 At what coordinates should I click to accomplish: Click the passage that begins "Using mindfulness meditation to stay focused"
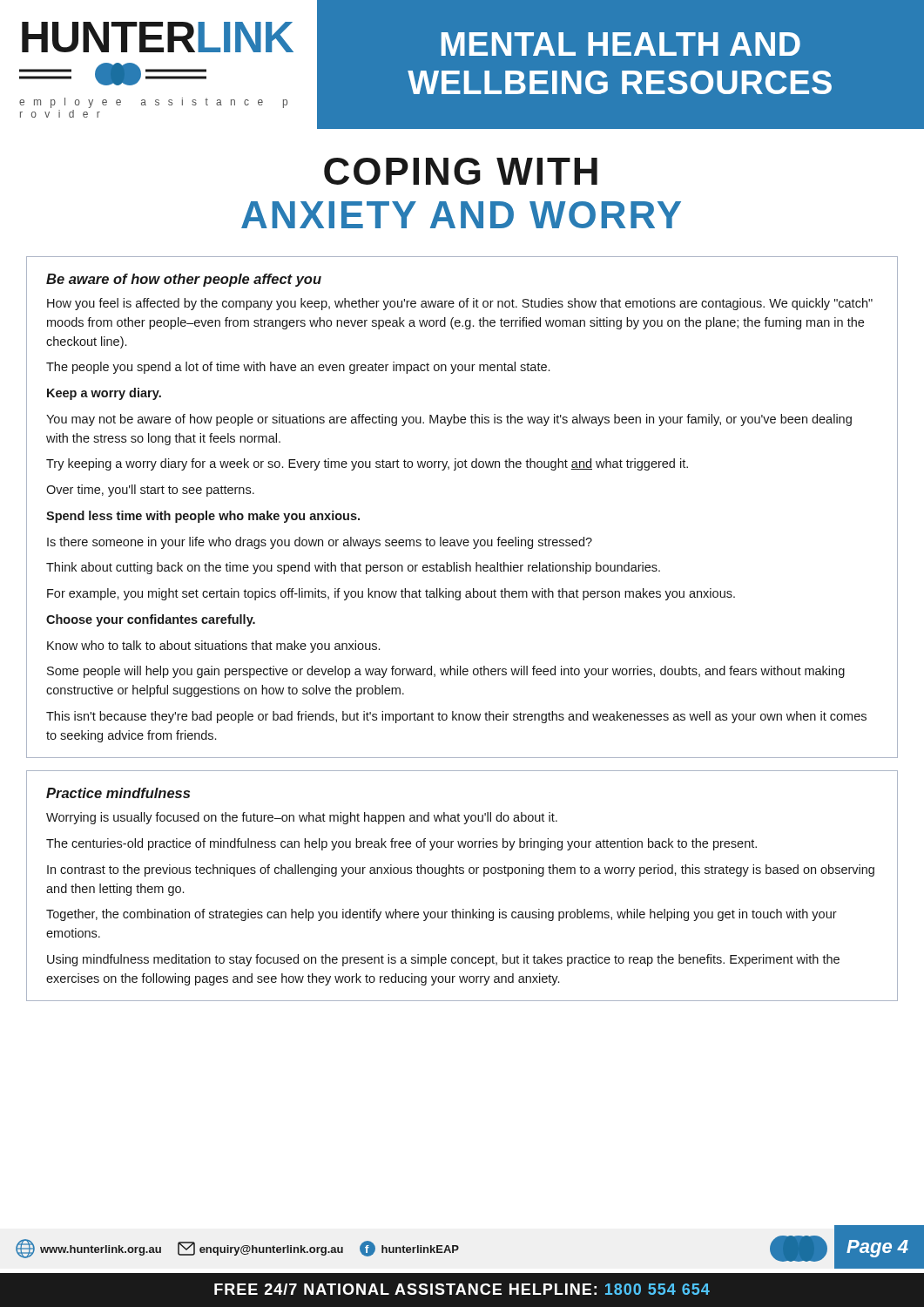pos(443,969)
